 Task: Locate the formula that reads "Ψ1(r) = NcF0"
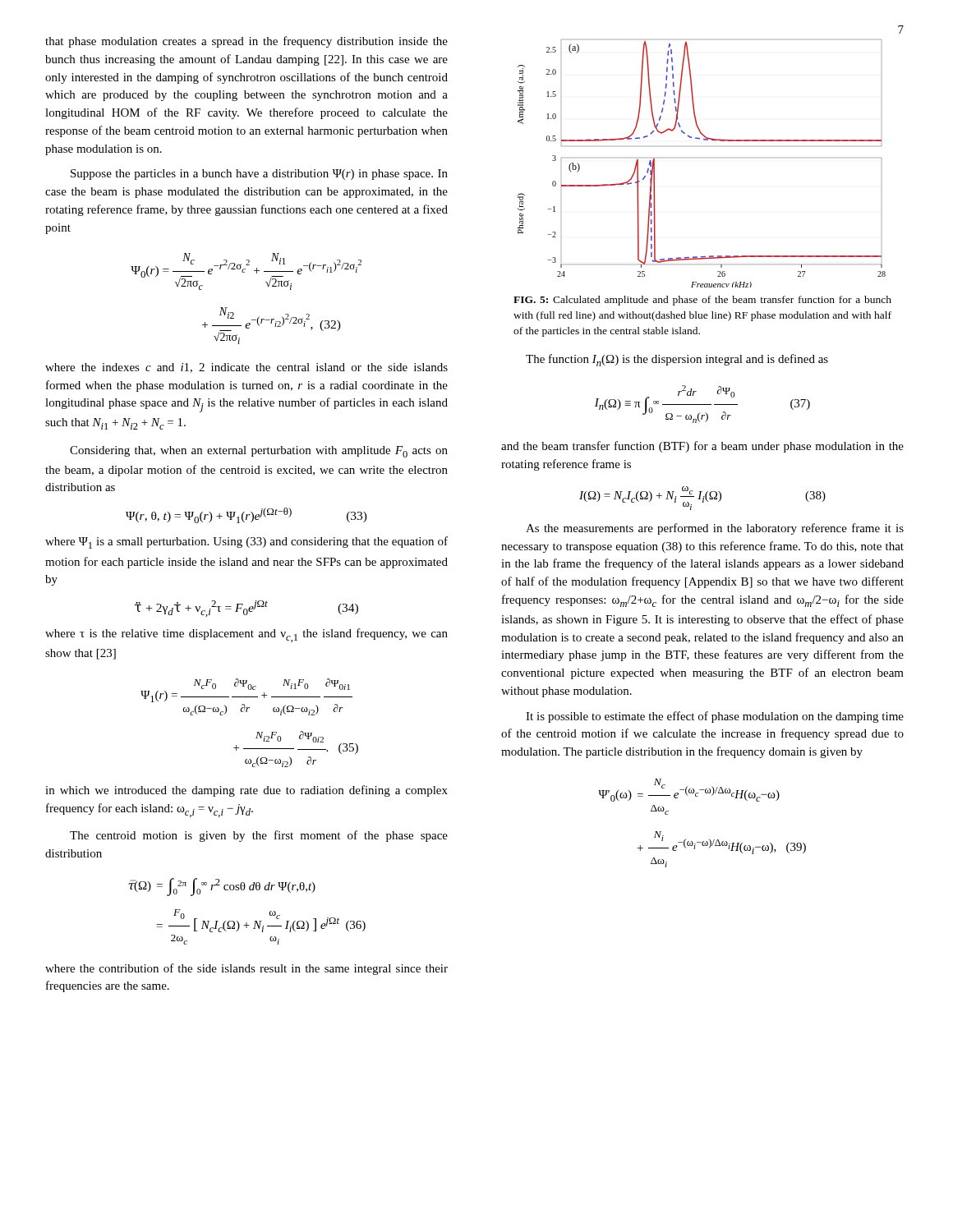[246, 723]
